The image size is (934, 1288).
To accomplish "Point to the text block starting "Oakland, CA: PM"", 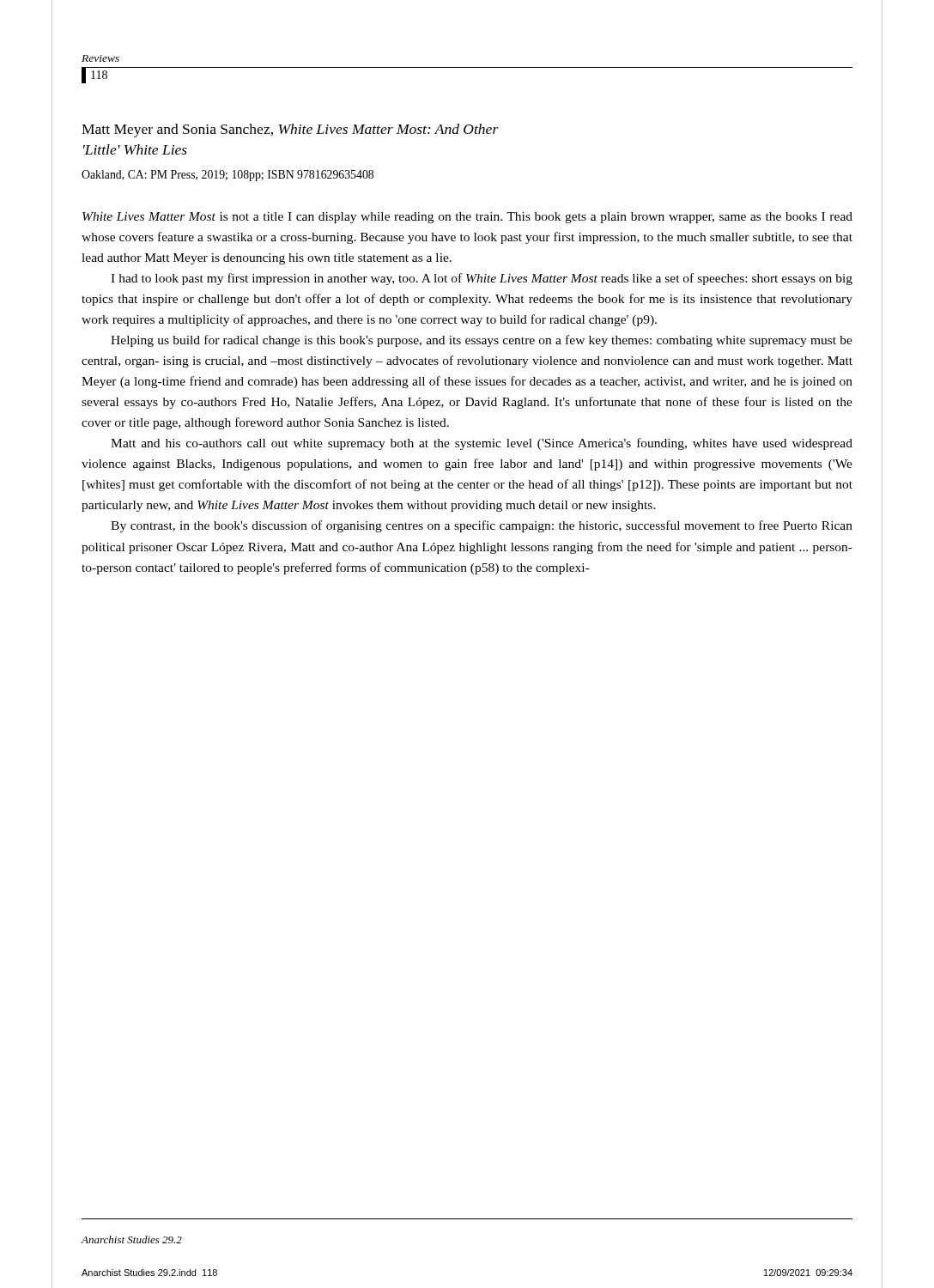I will [x=228, y=175].
